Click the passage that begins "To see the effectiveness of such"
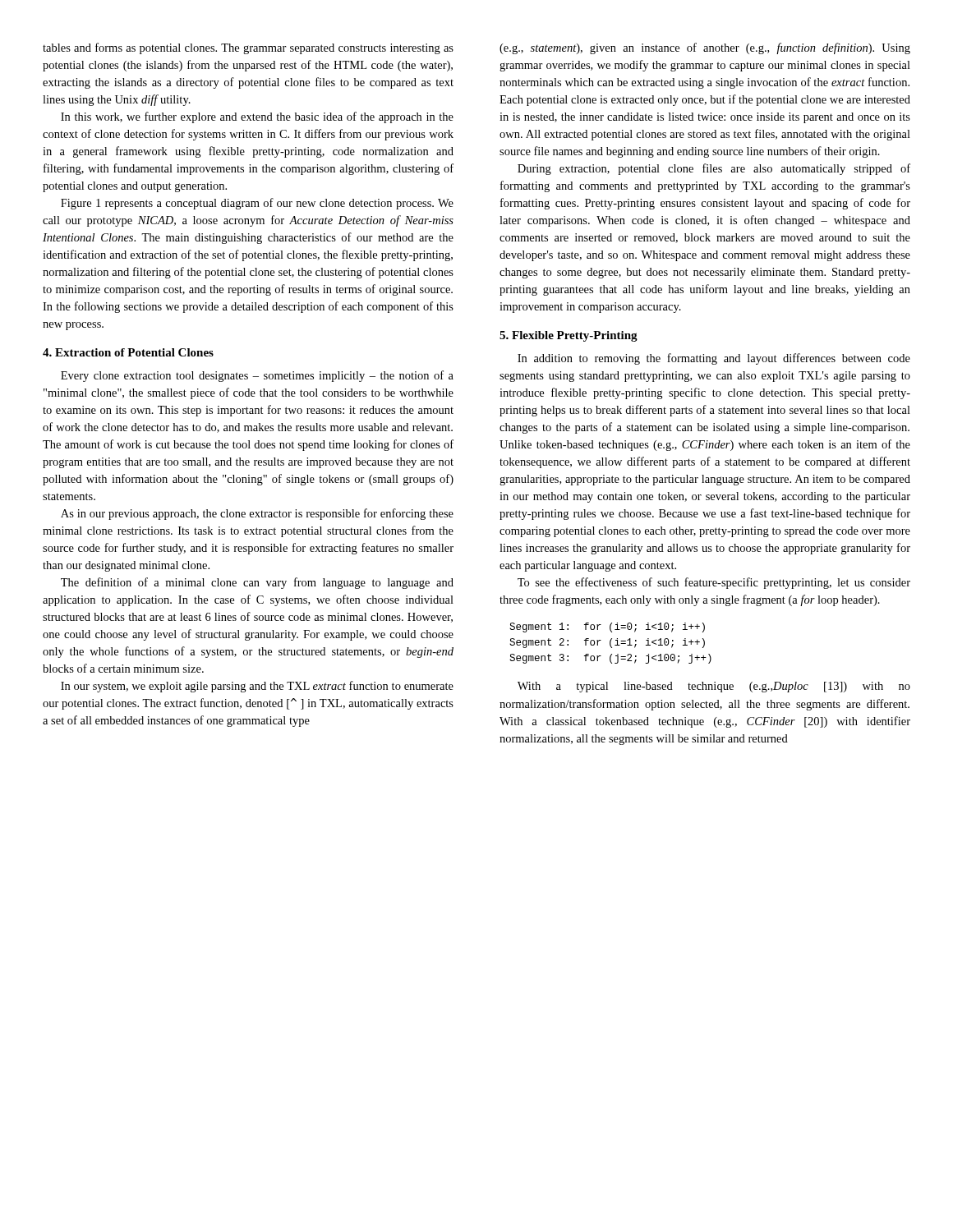The height and width of the screenshot is (1232, 953). [x=705, y=592]
